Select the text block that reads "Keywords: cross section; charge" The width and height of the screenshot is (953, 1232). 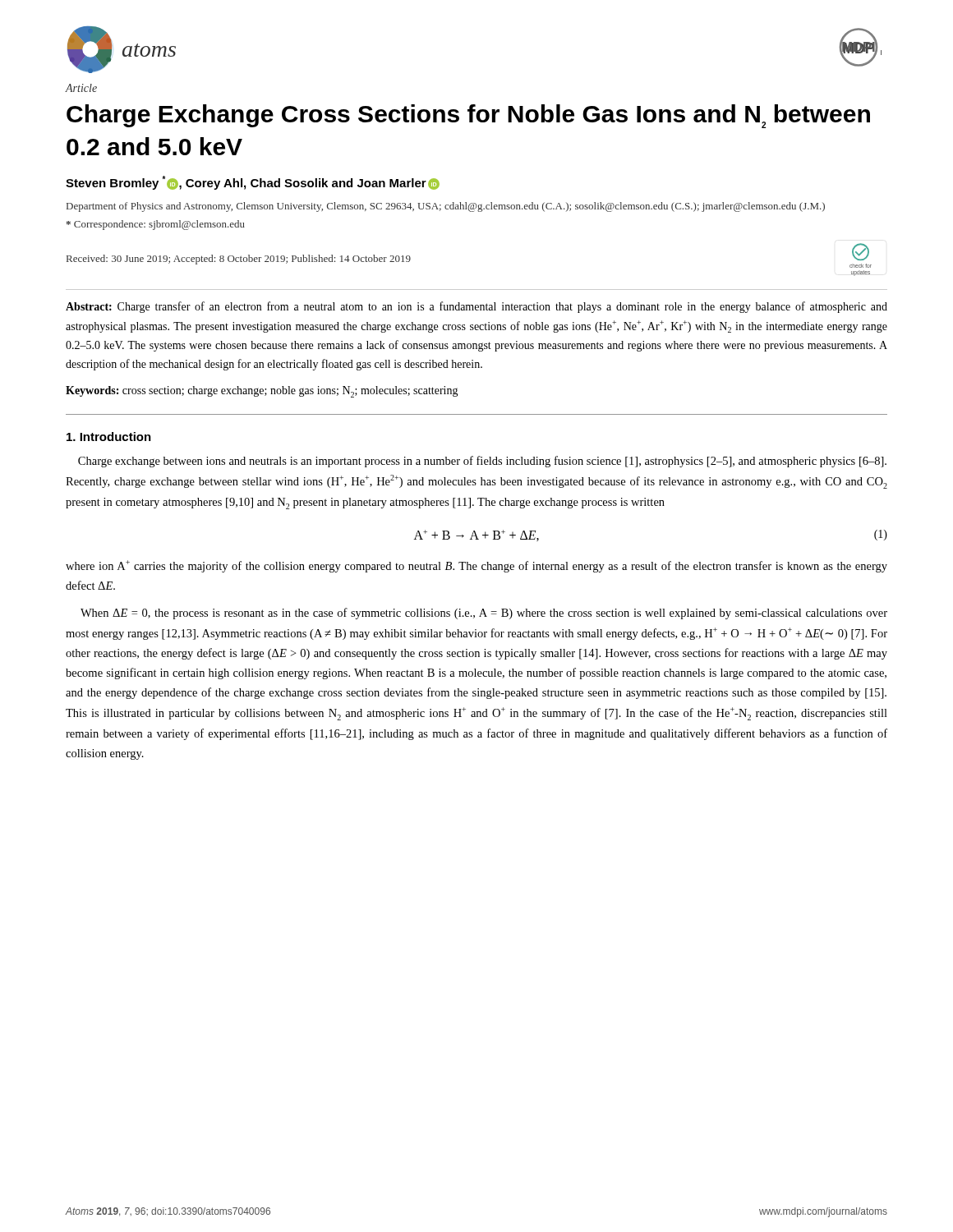tap(262, 392)
